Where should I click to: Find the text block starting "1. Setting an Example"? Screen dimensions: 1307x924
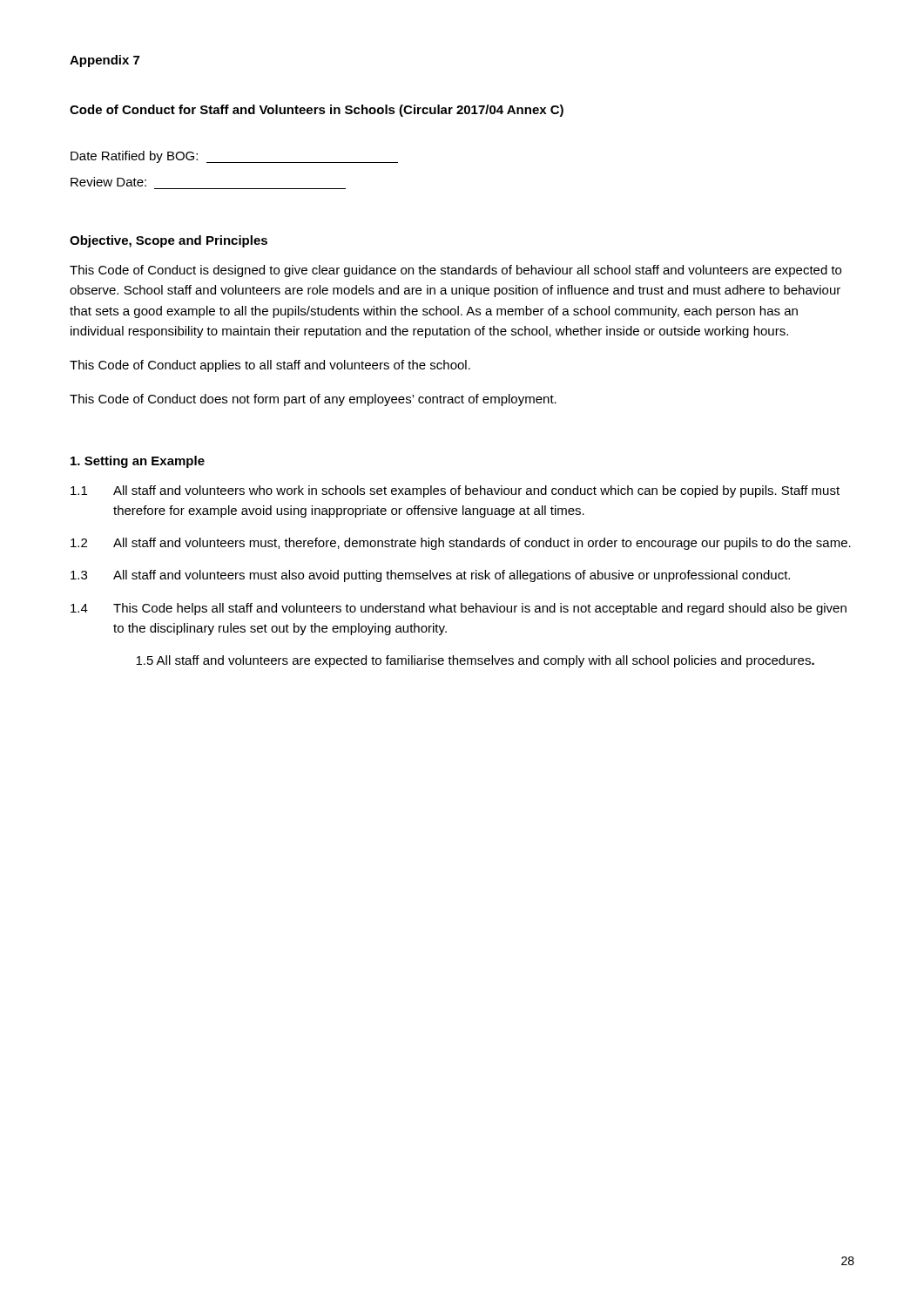pyautogui.click(x=137, y=460)
